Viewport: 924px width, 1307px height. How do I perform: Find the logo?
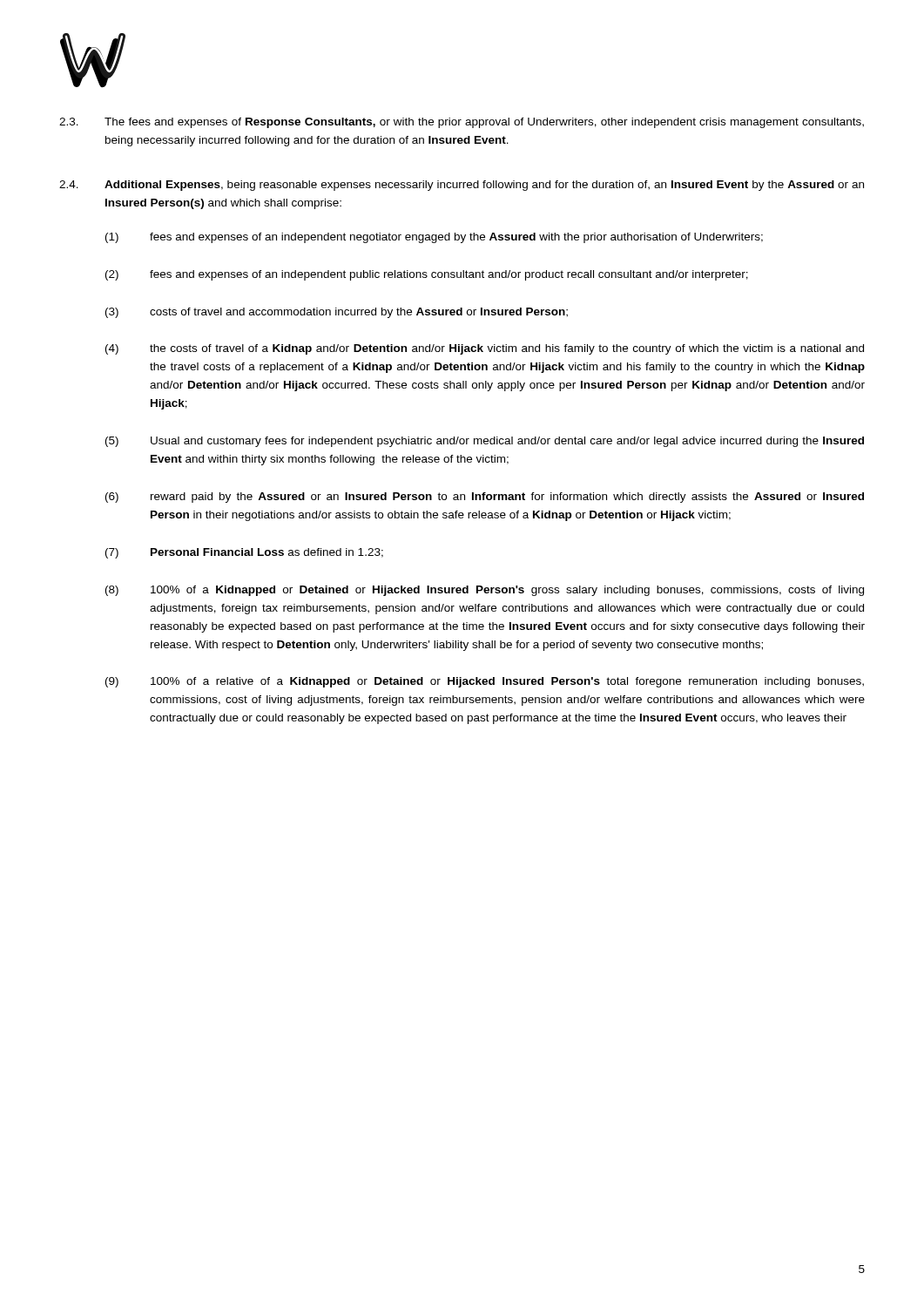(94, 63)
